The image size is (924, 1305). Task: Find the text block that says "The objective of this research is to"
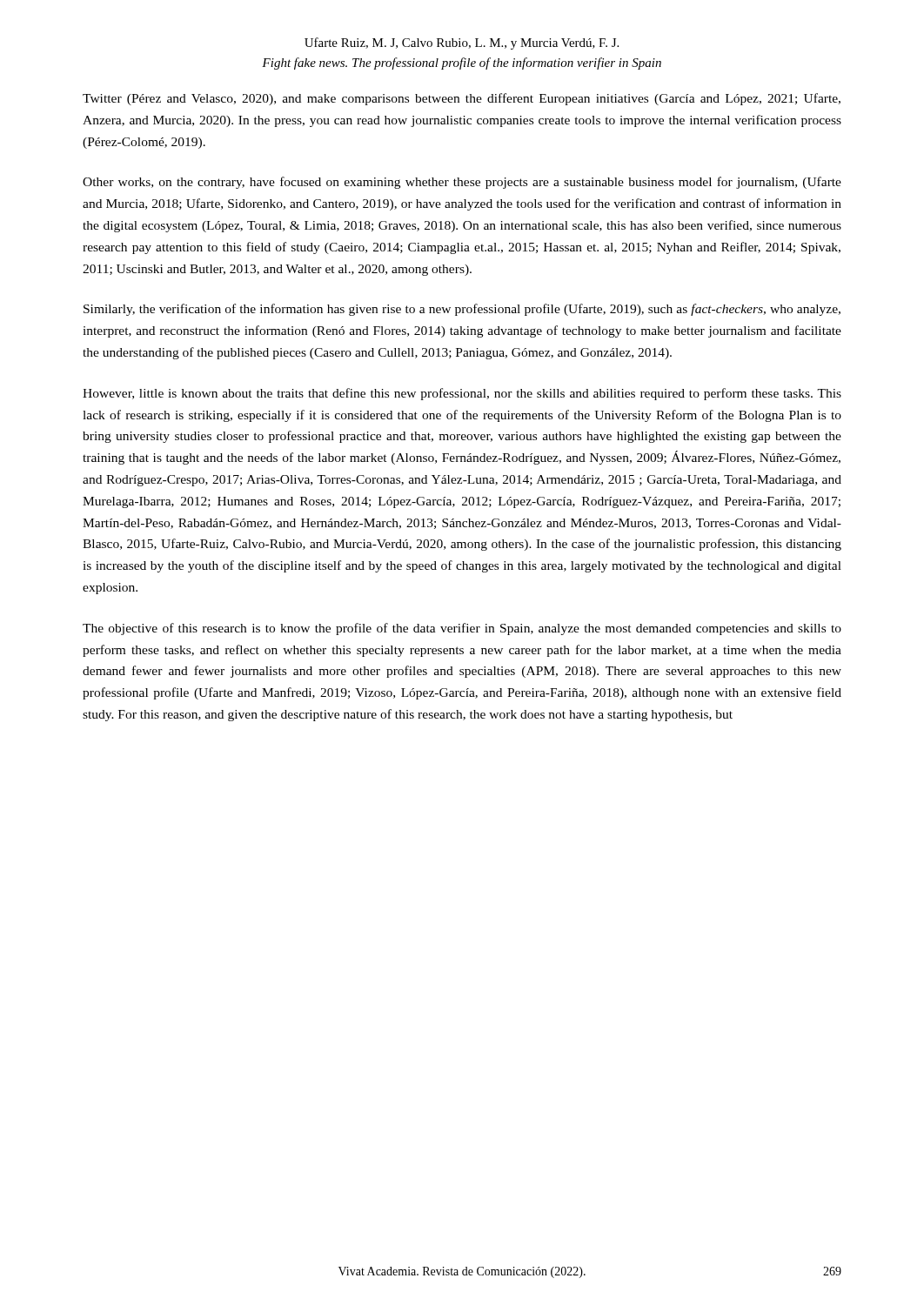pyautogui.click(x=462, y=671)
